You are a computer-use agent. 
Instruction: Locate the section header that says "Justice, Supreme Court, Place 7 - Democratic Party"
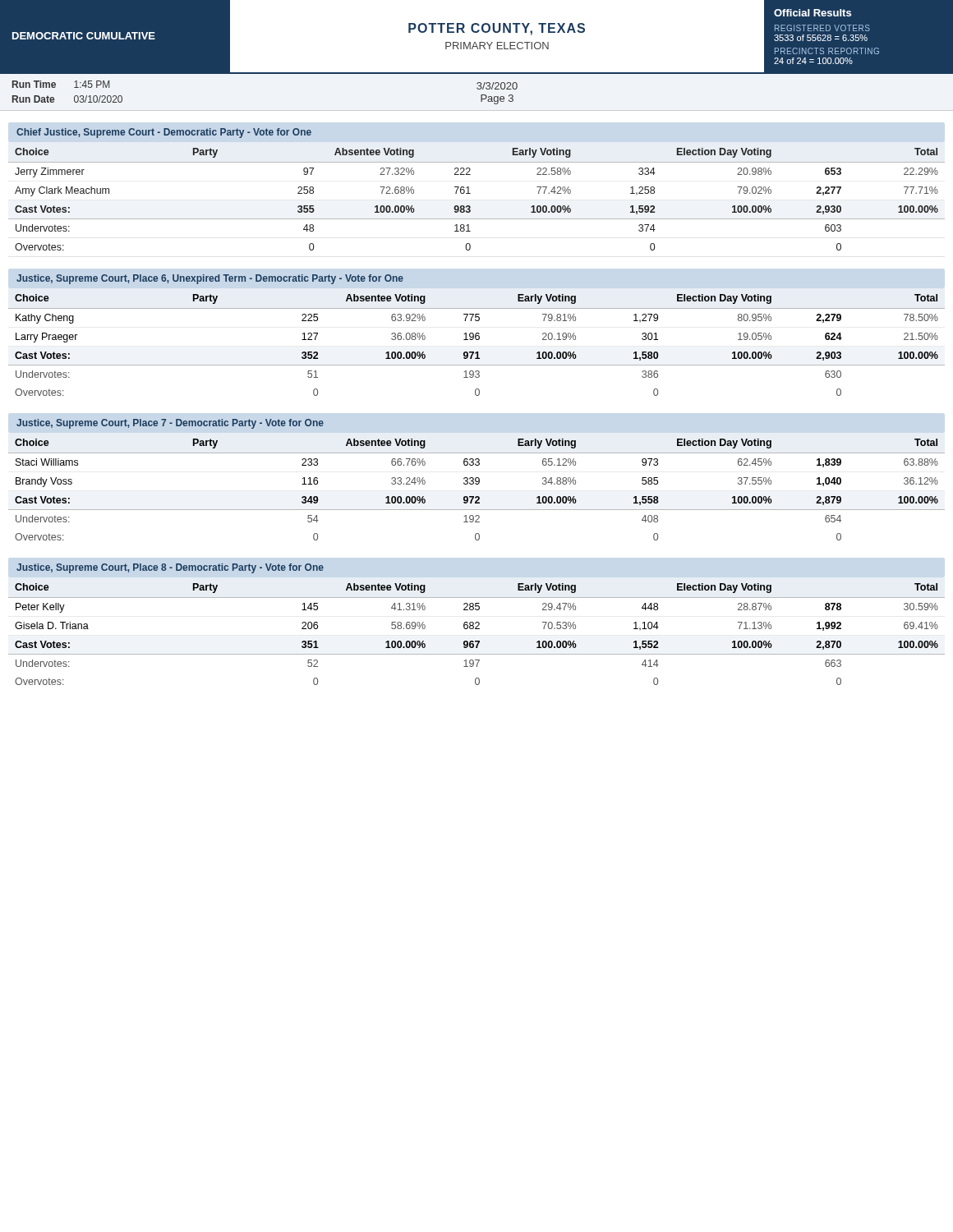[x=170, y=423]
